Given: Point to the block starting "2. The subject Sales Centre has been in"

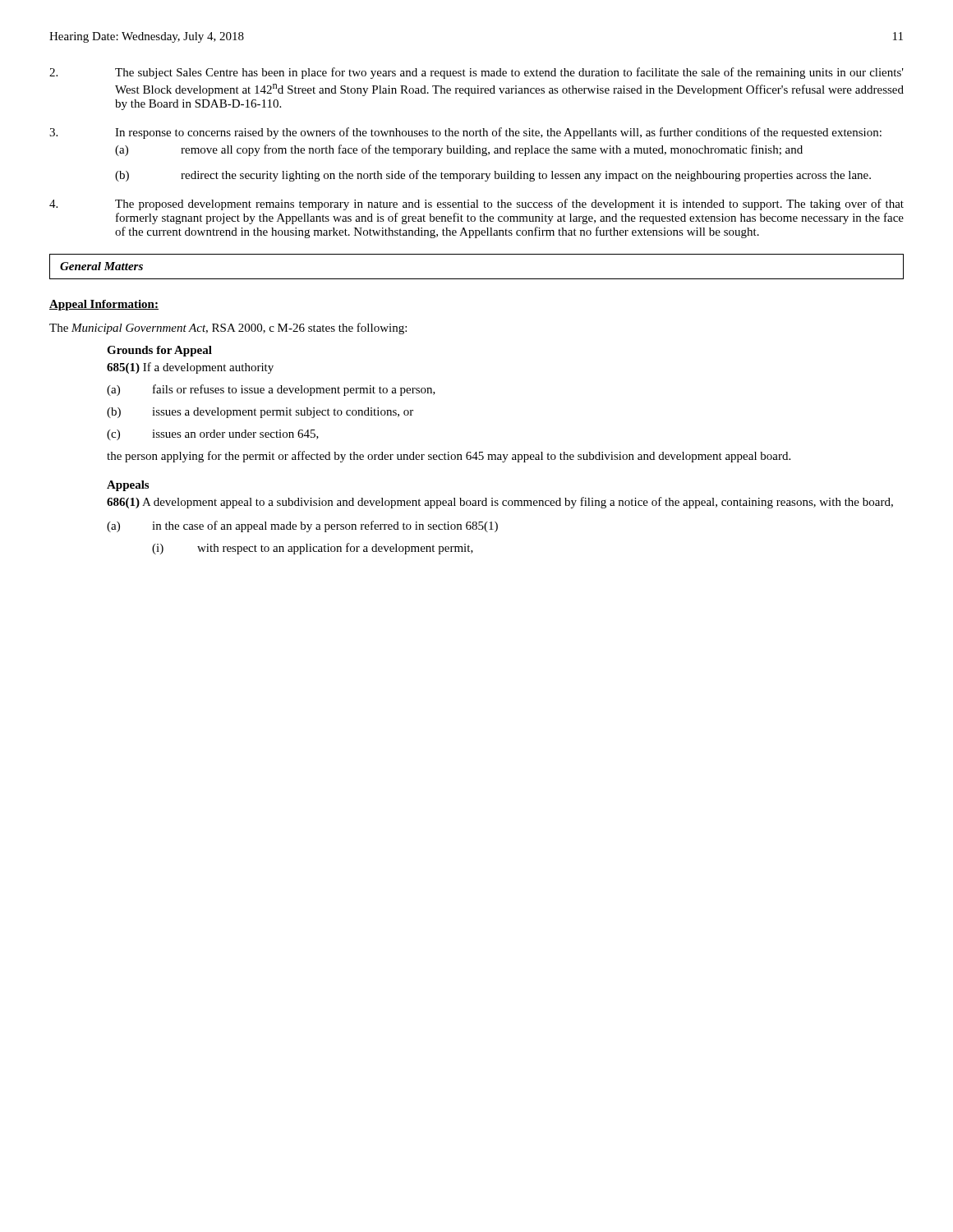Looking at the screenshot, I should [476, 88].
